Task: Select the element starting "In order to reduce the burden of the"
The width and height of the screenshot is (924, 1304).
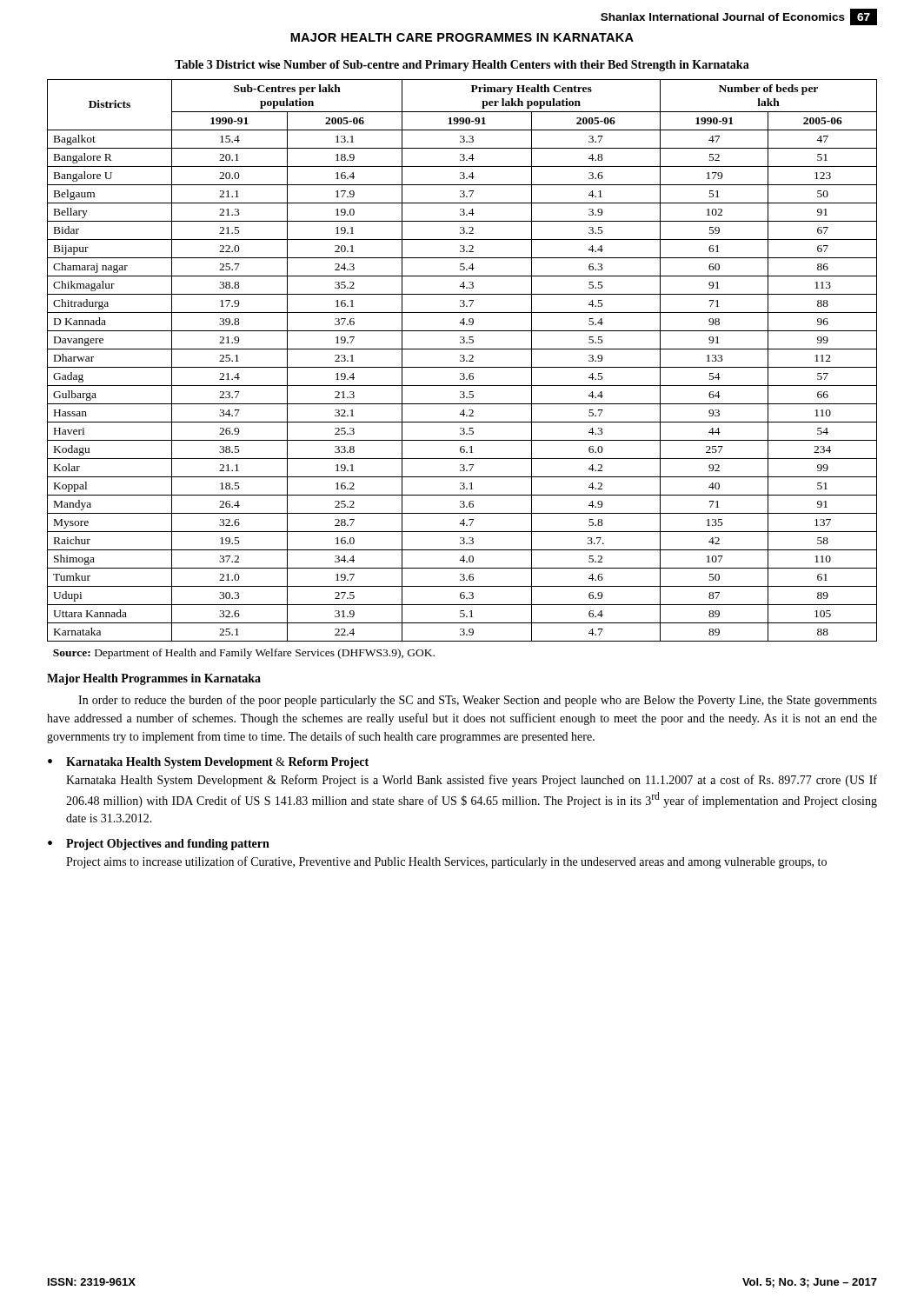Action: click(x=462, y=718)
